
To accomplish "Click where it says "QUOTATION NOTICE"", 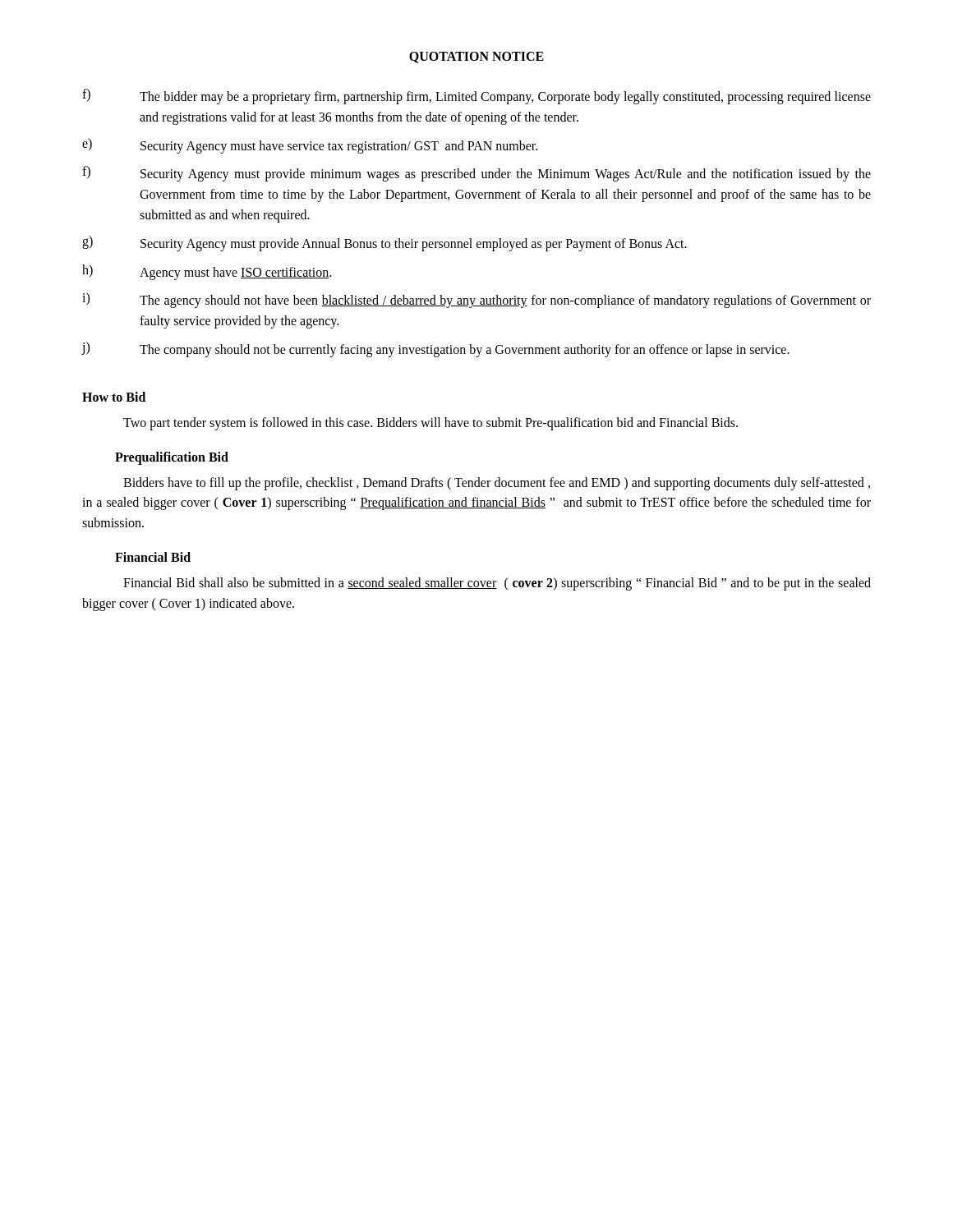I will 476,56.
